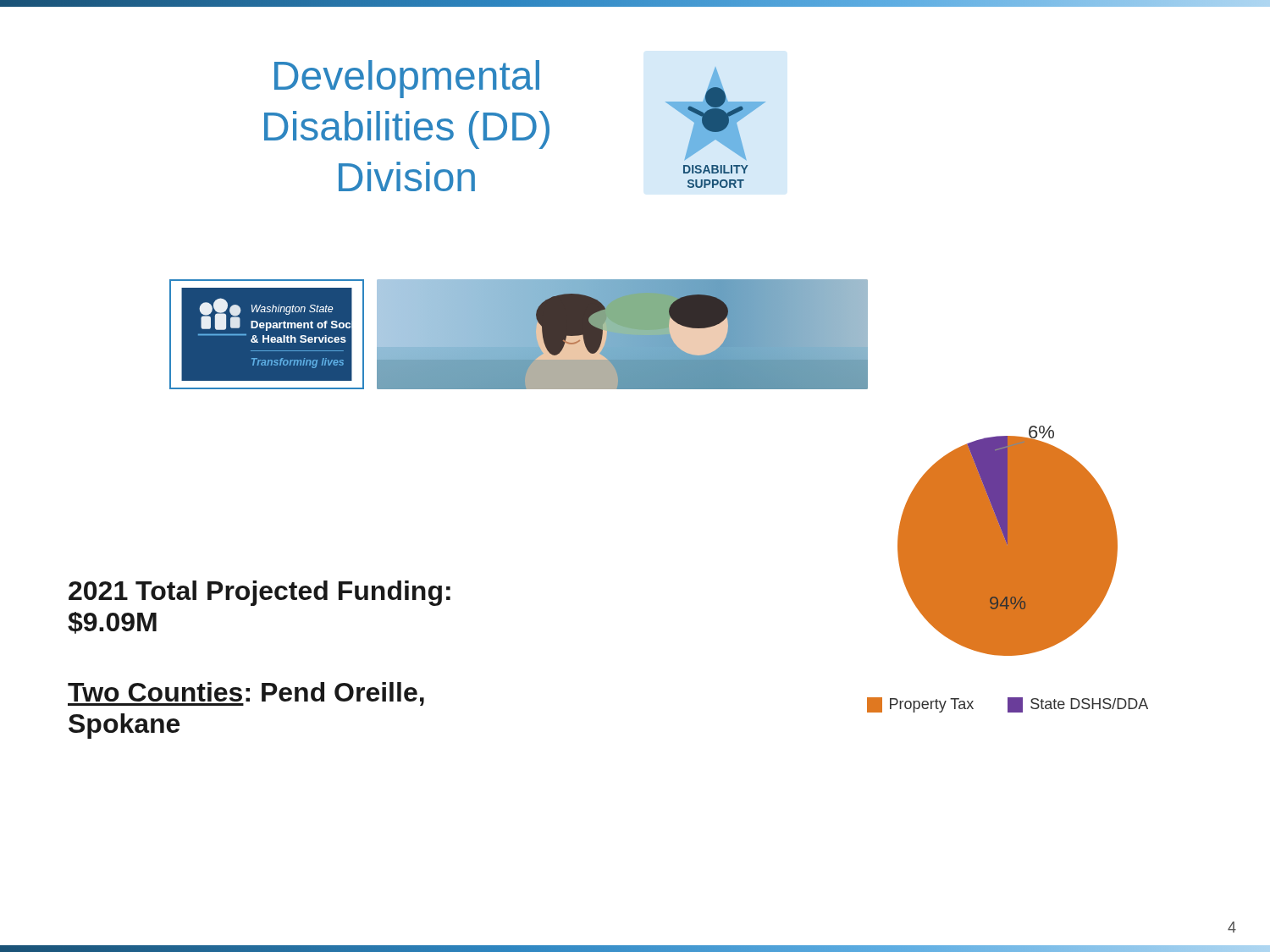Find the photo

pos(622,334)
